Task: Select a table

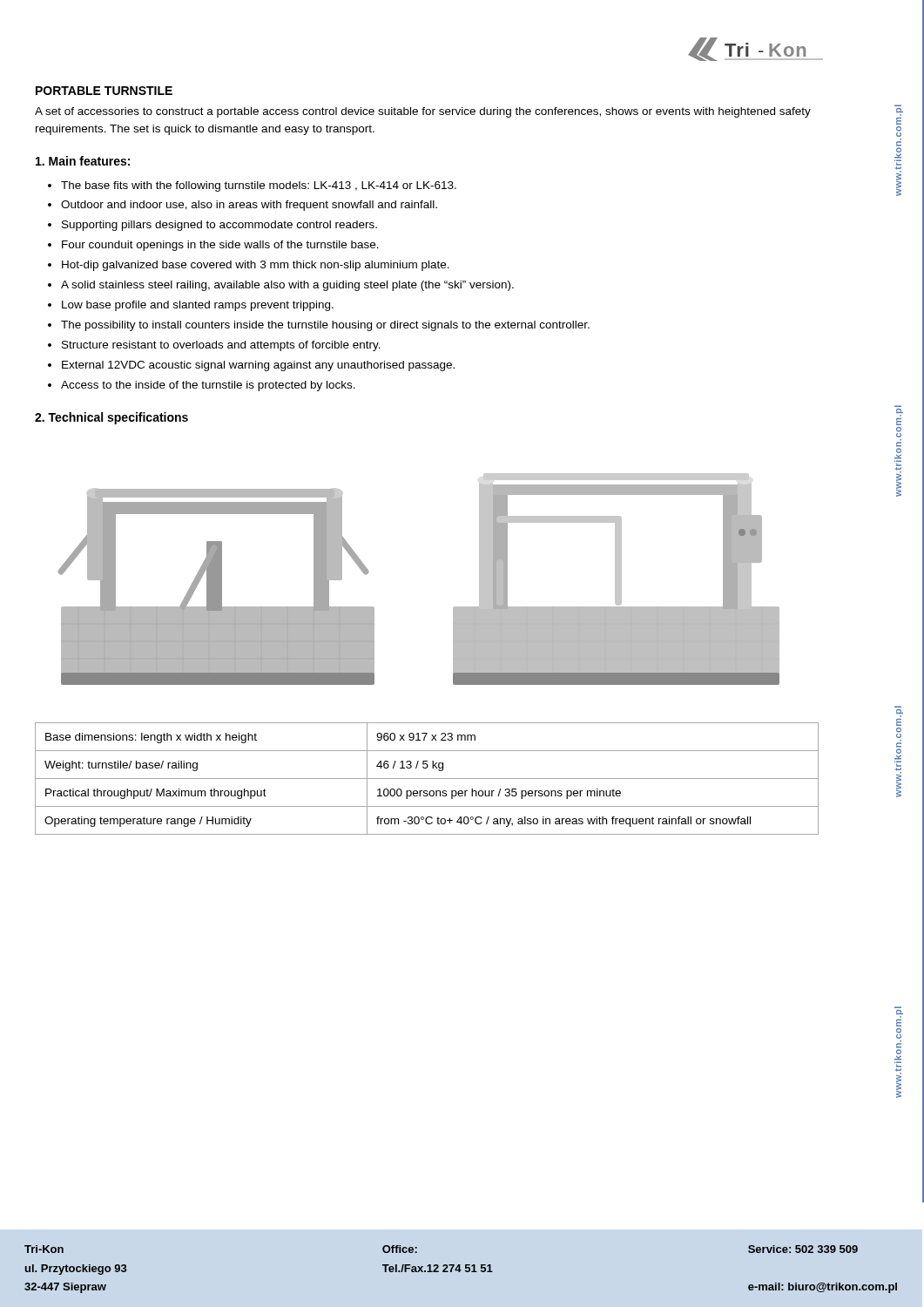Action: 449,778
